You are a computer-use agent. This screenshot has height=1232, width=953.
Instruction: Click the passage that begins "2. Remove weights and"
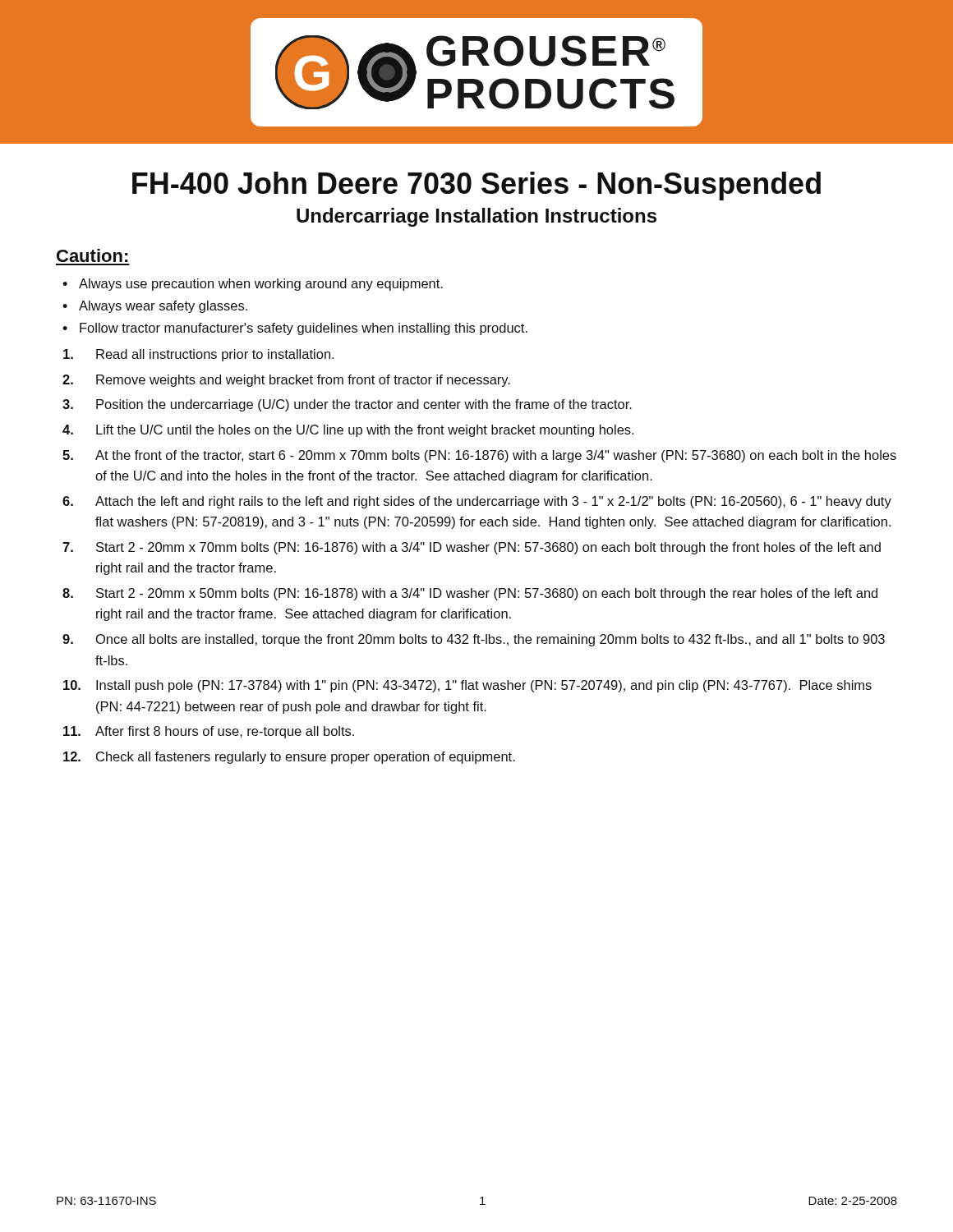click(287, 380)
